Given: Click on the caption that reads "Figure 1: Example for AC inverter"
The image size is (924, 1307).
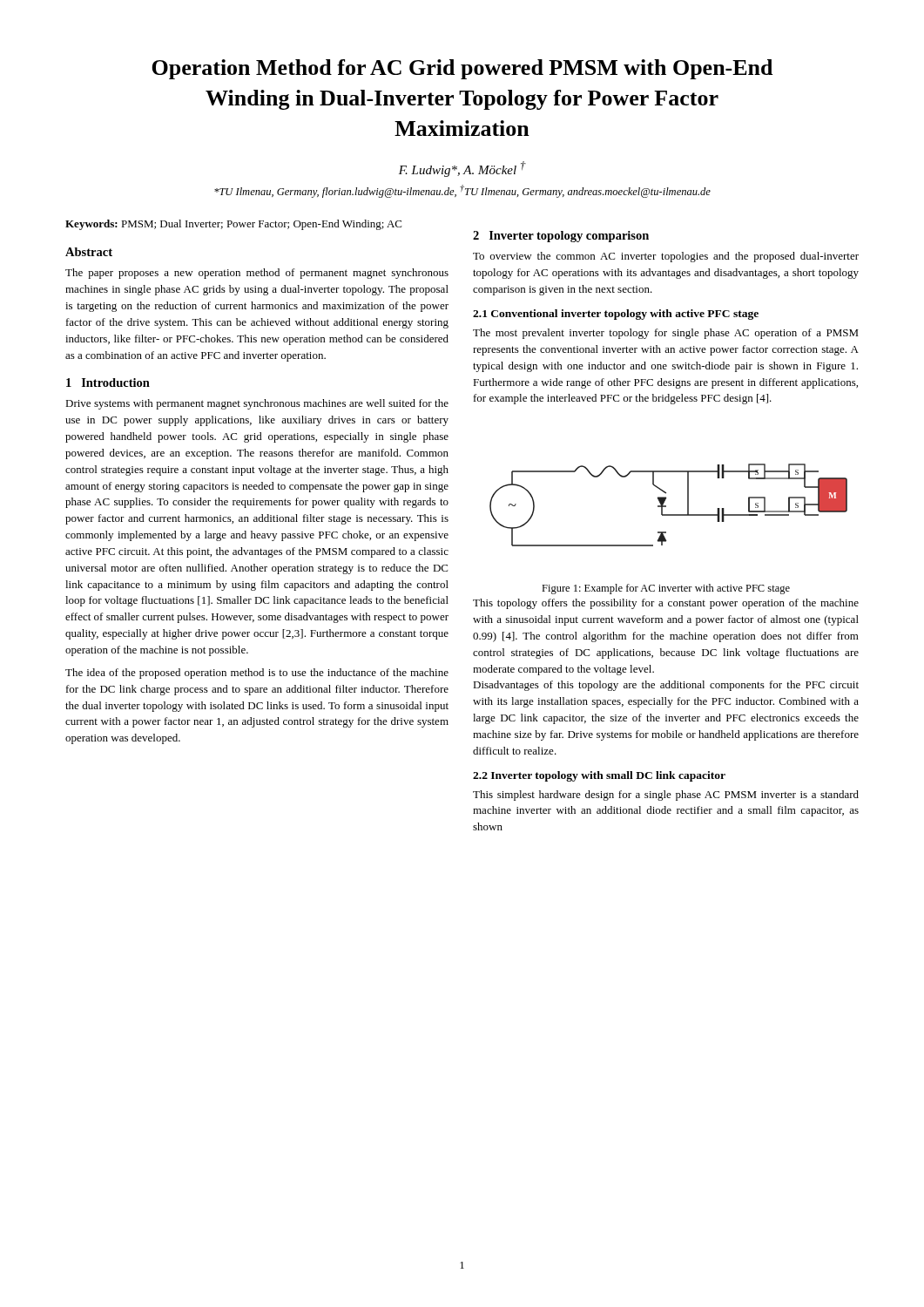Looking at the screenshot, I should 666,588.
